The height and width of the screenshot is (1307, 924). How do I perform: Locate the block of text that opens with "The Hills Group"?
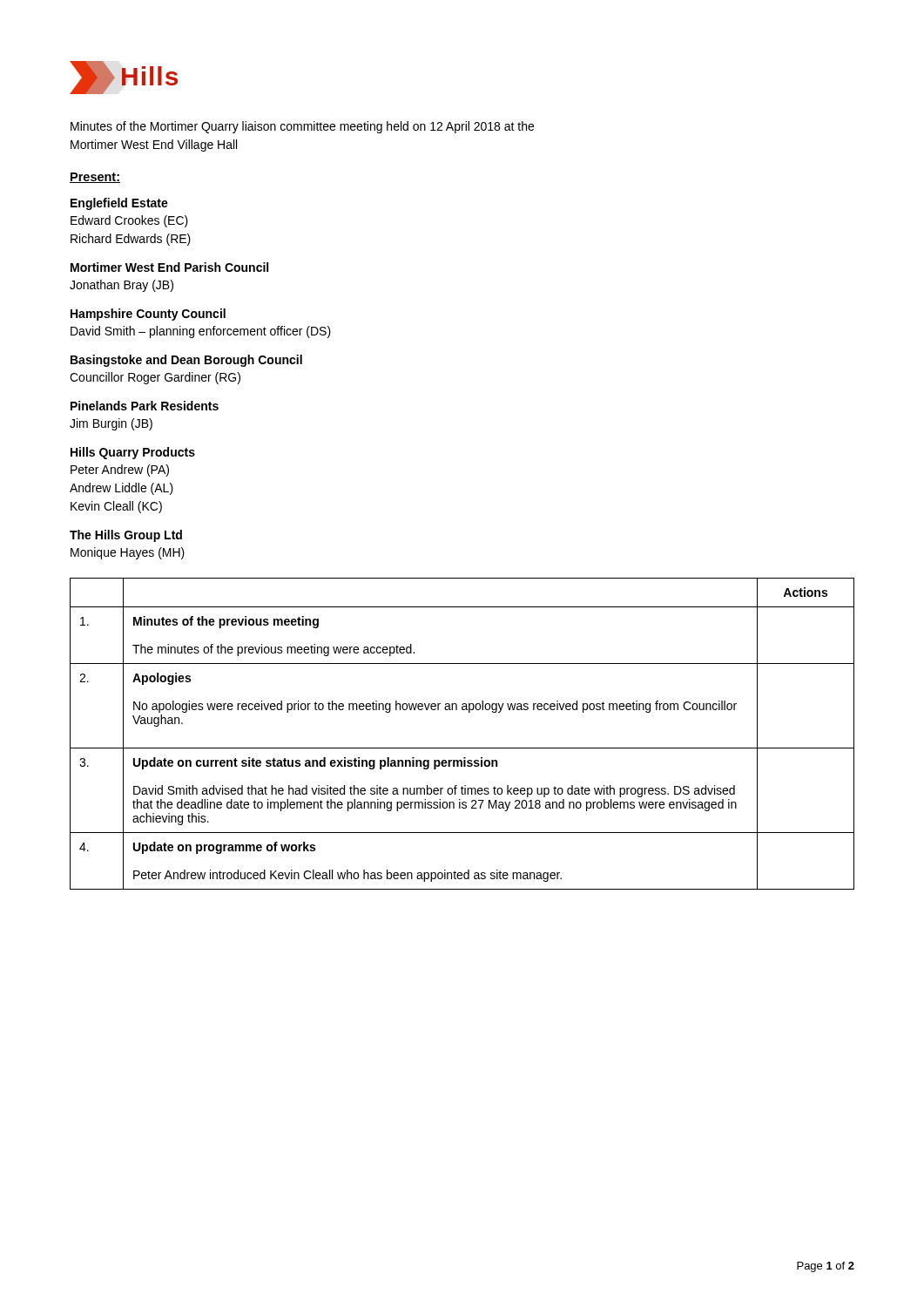click(126, 536)
